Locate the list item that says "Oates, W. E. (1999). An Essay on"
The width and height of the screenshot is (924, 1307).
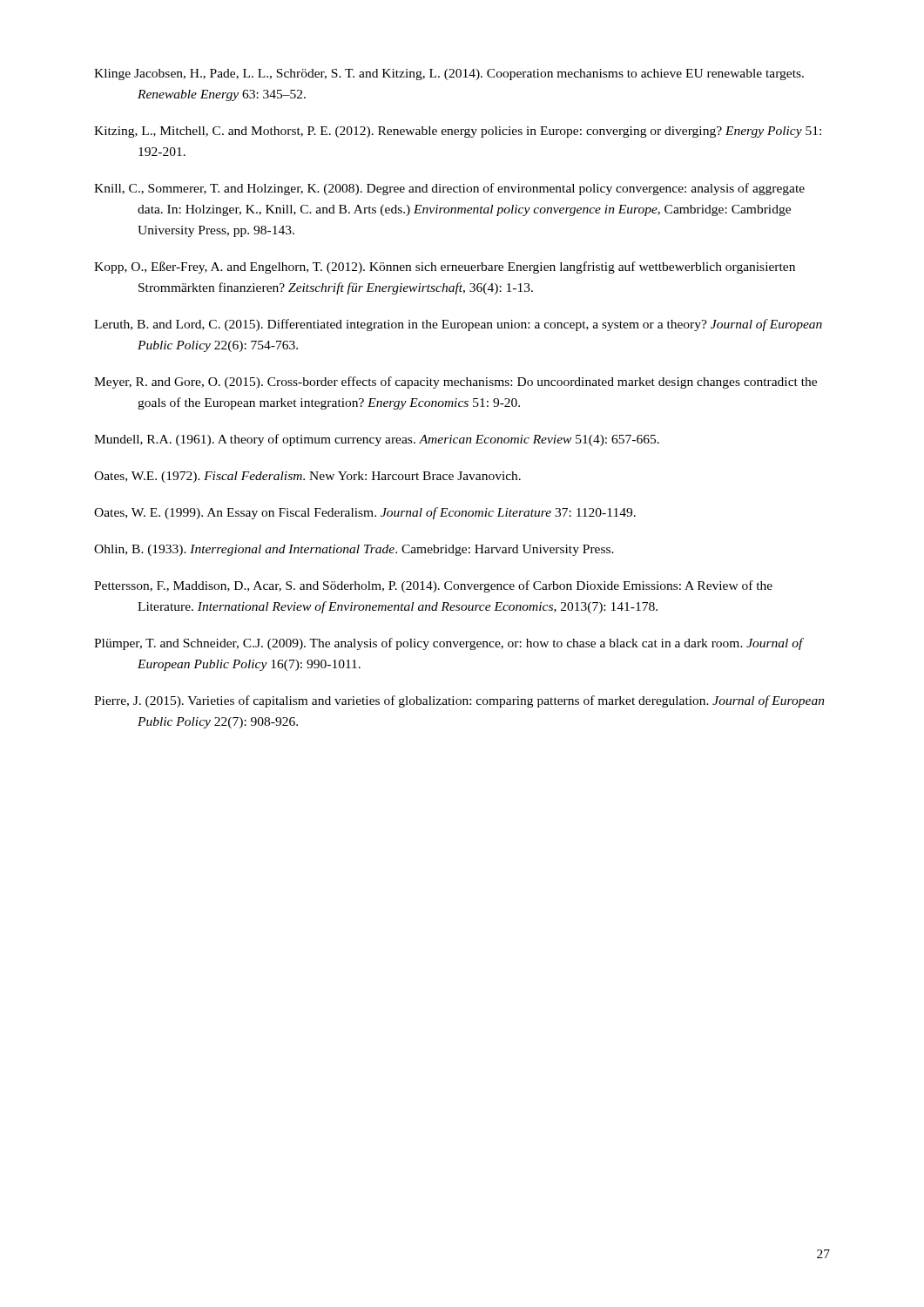point(365,512)
